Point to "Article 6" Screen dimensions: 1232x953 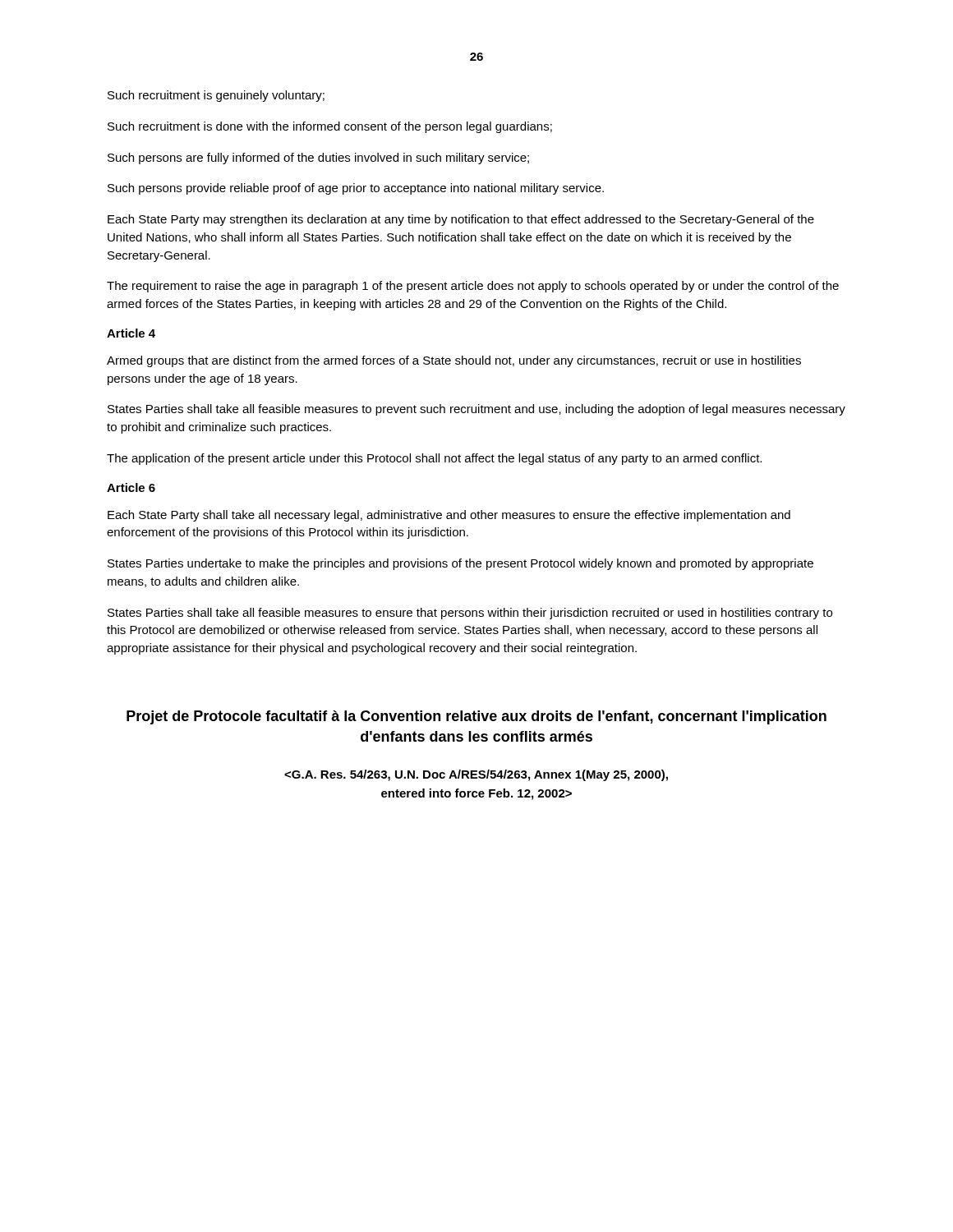pyautogui.click(x=131, y=487)
